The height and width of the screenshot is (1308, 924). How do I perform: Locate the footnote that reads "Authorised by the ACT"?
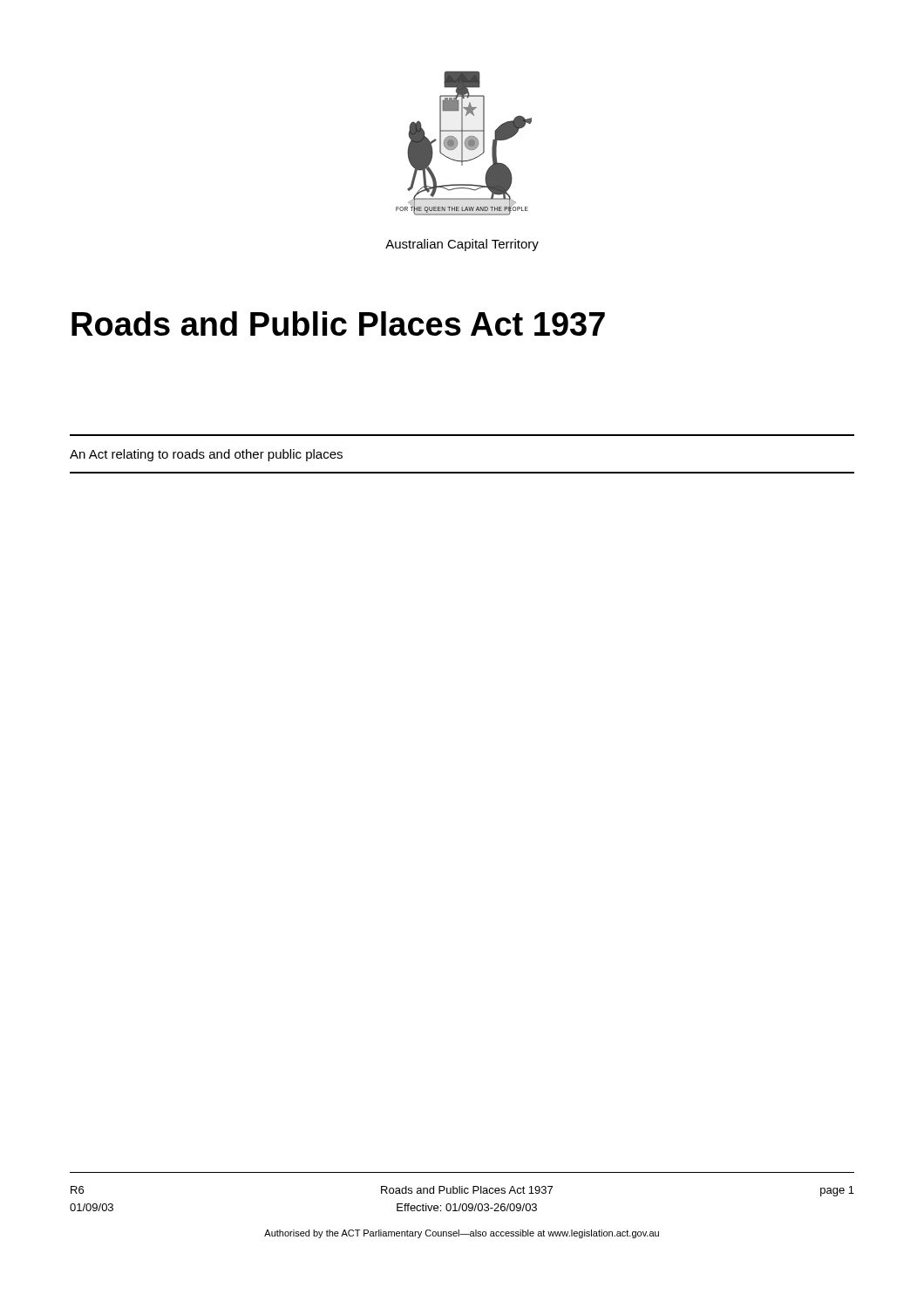click(462, 1233)
